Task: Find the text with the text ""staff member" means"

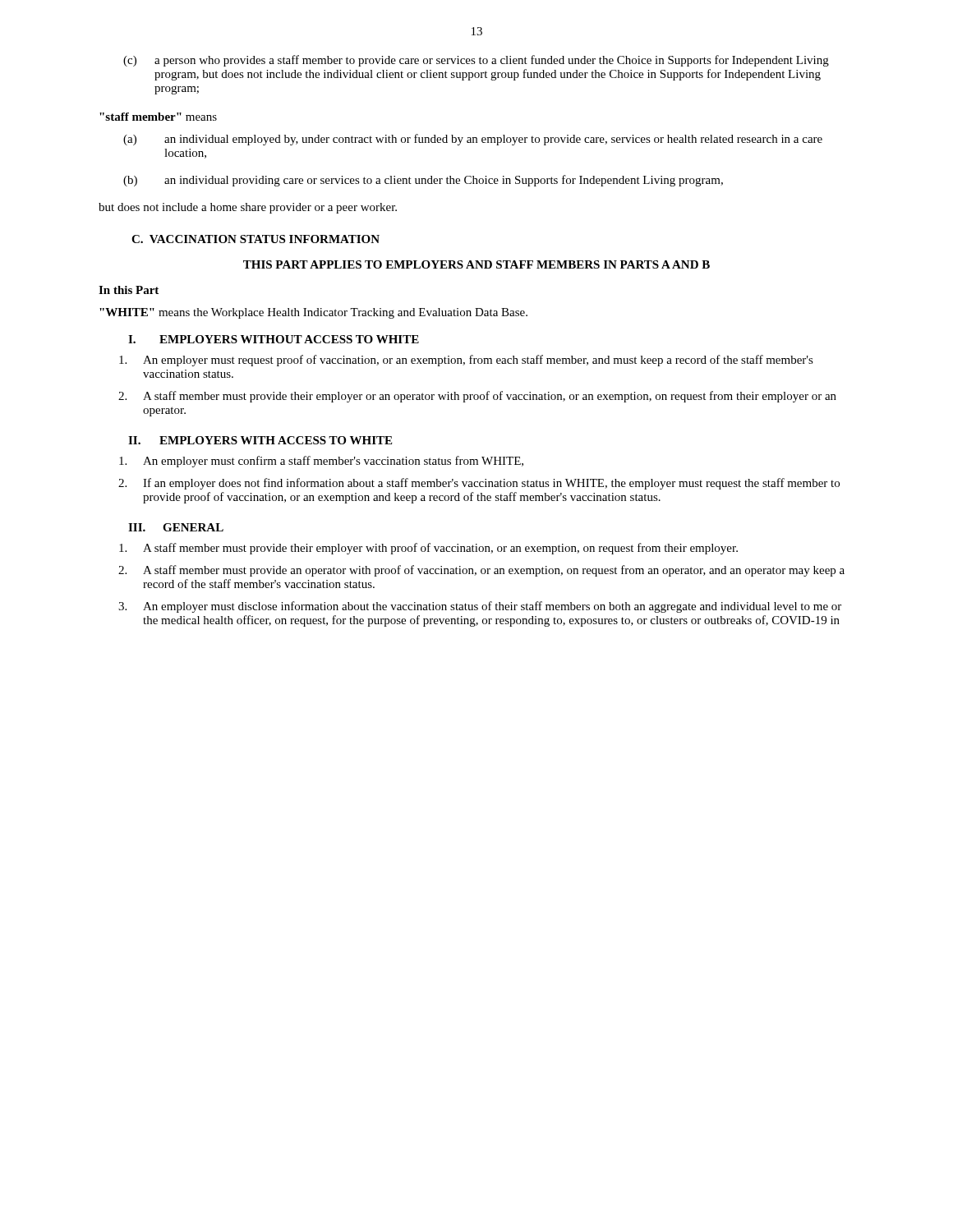Action: click(158, 117)
